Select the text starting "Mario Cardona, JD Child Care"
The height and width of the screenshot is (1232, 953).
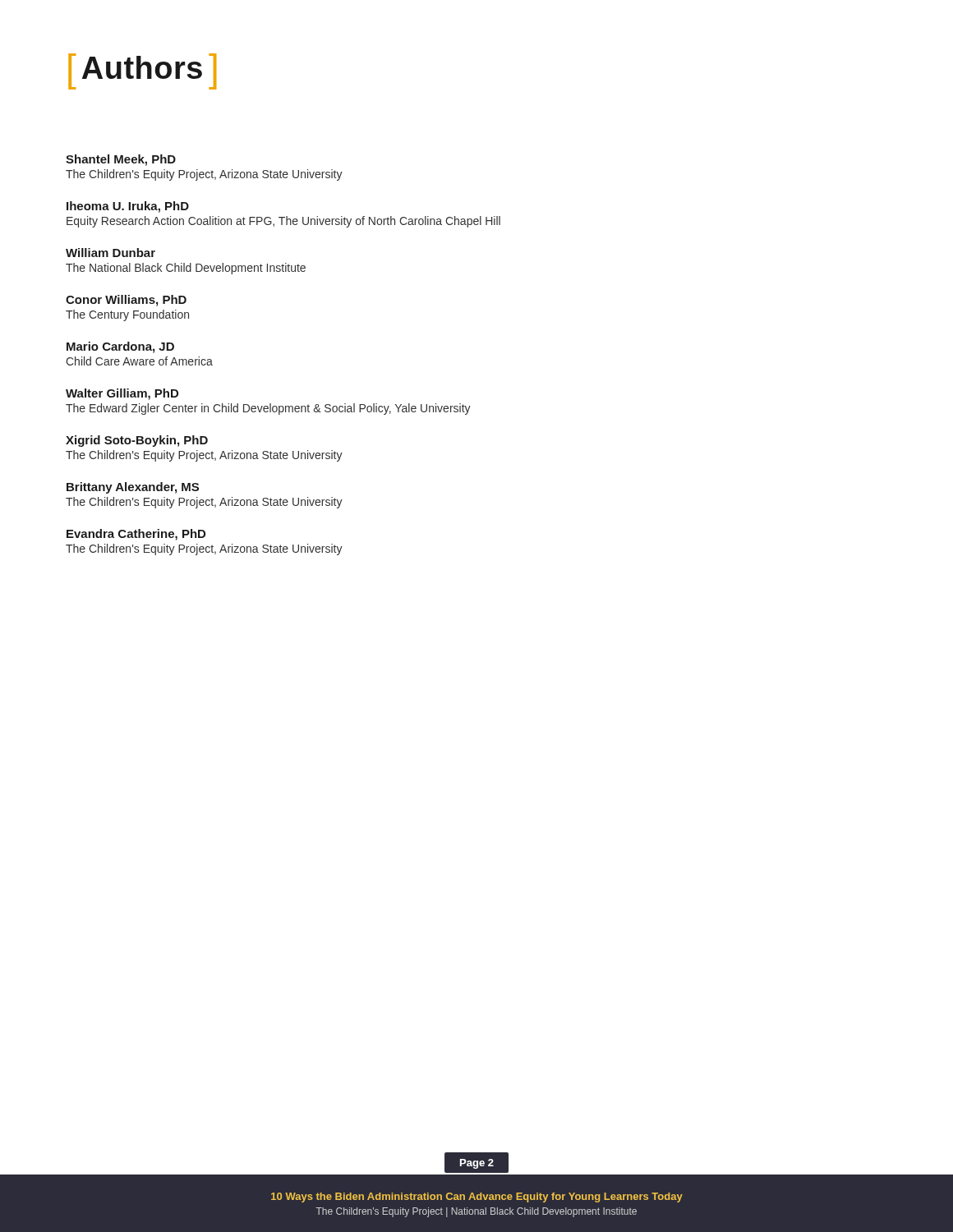(x=120, y=347)
